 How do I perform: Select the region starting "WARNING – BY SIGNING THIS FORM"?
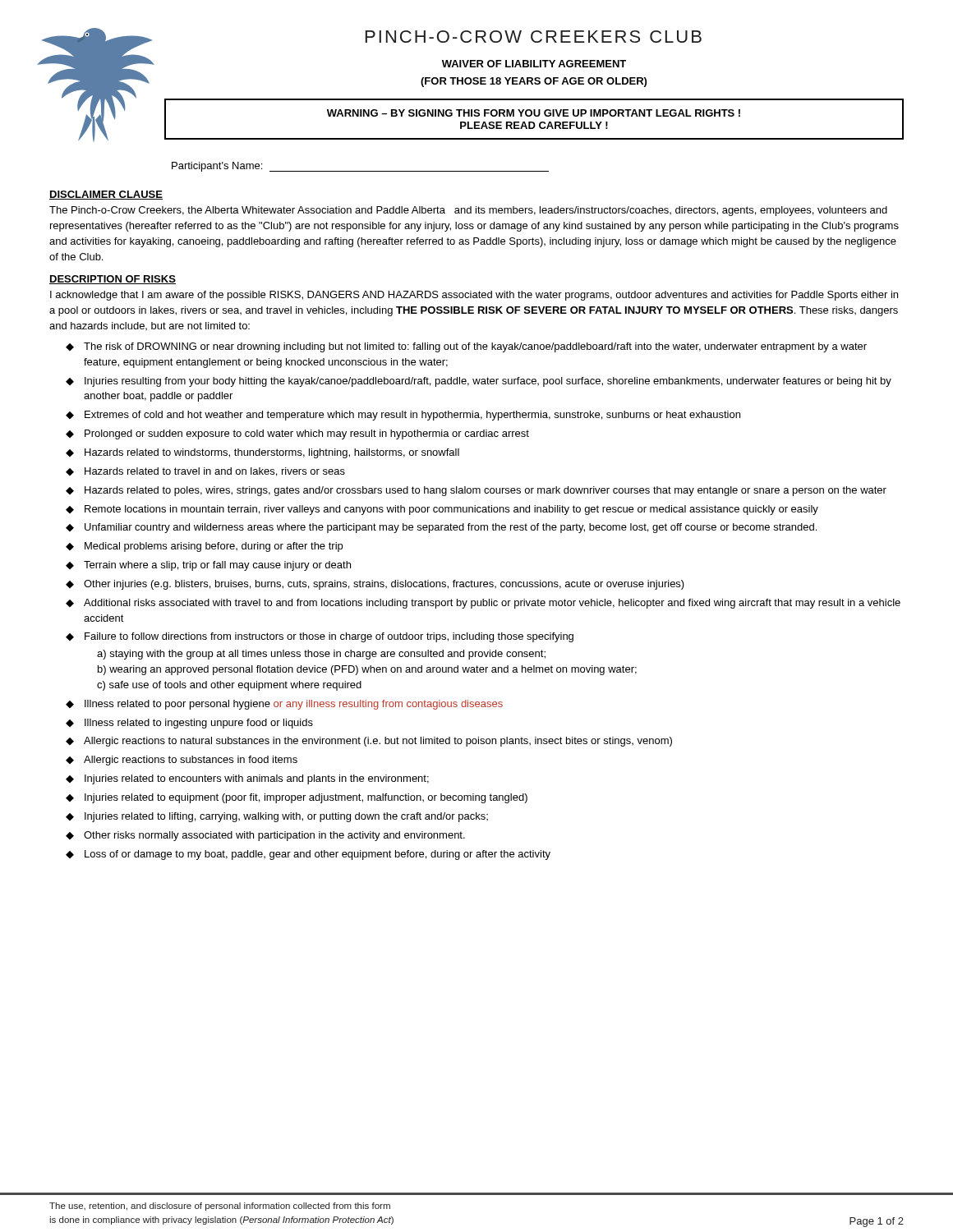coord(534,119)
